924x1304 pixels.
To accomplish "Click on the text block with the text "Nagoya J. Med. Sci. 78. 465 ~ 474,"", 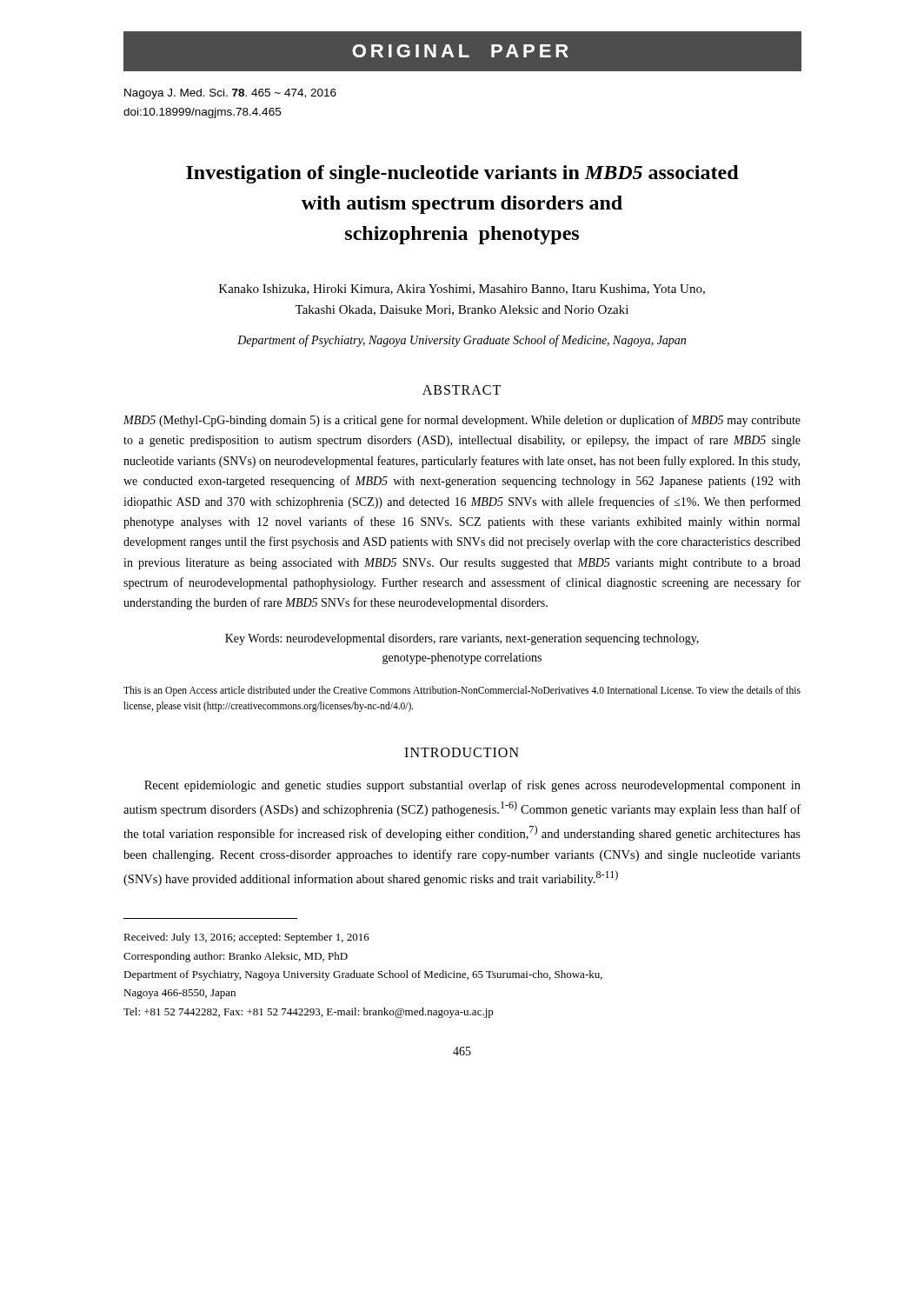I will (x=230, y=102).
